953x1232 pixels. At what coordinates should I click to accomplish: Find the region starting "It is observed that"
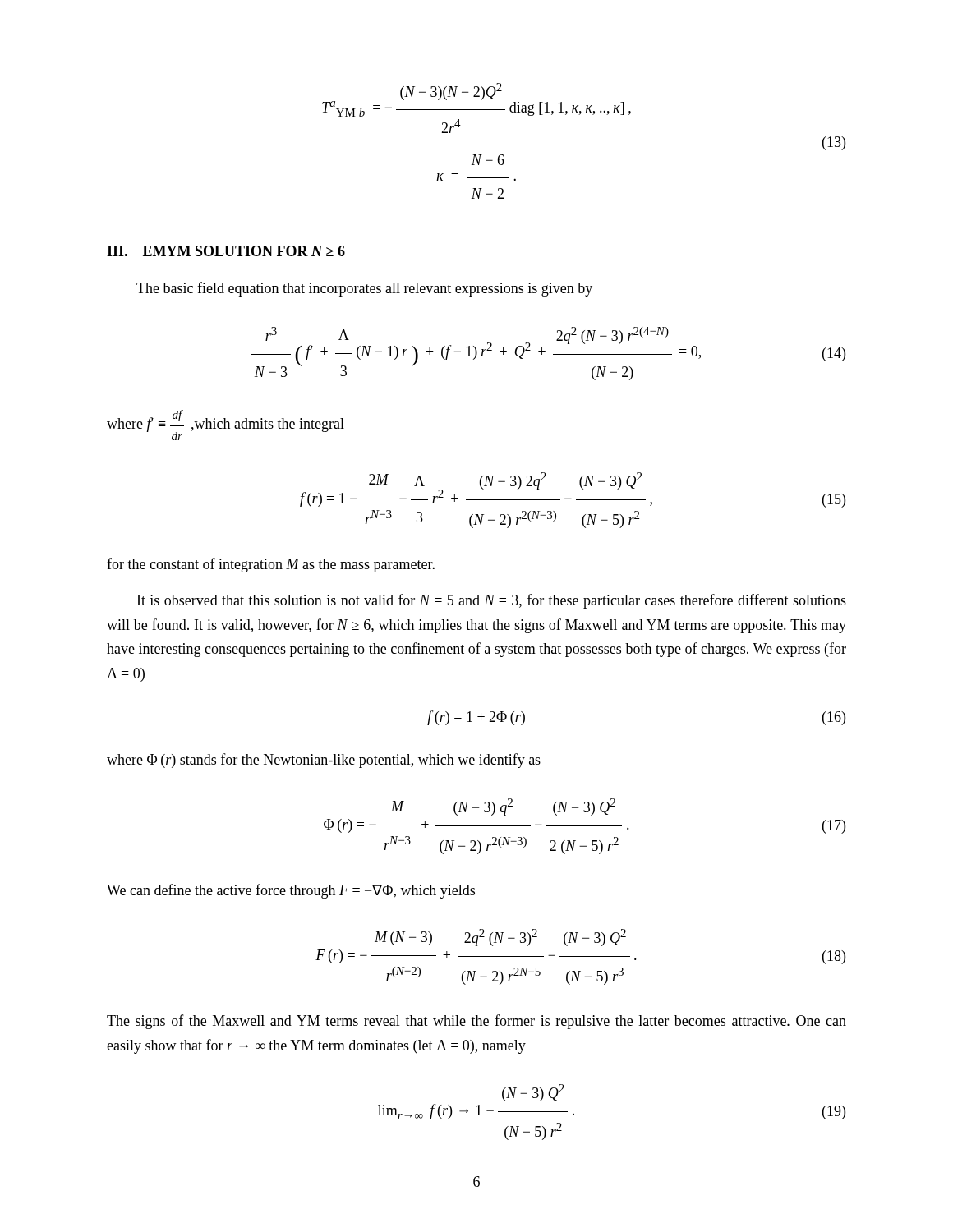tap(476, 637)
